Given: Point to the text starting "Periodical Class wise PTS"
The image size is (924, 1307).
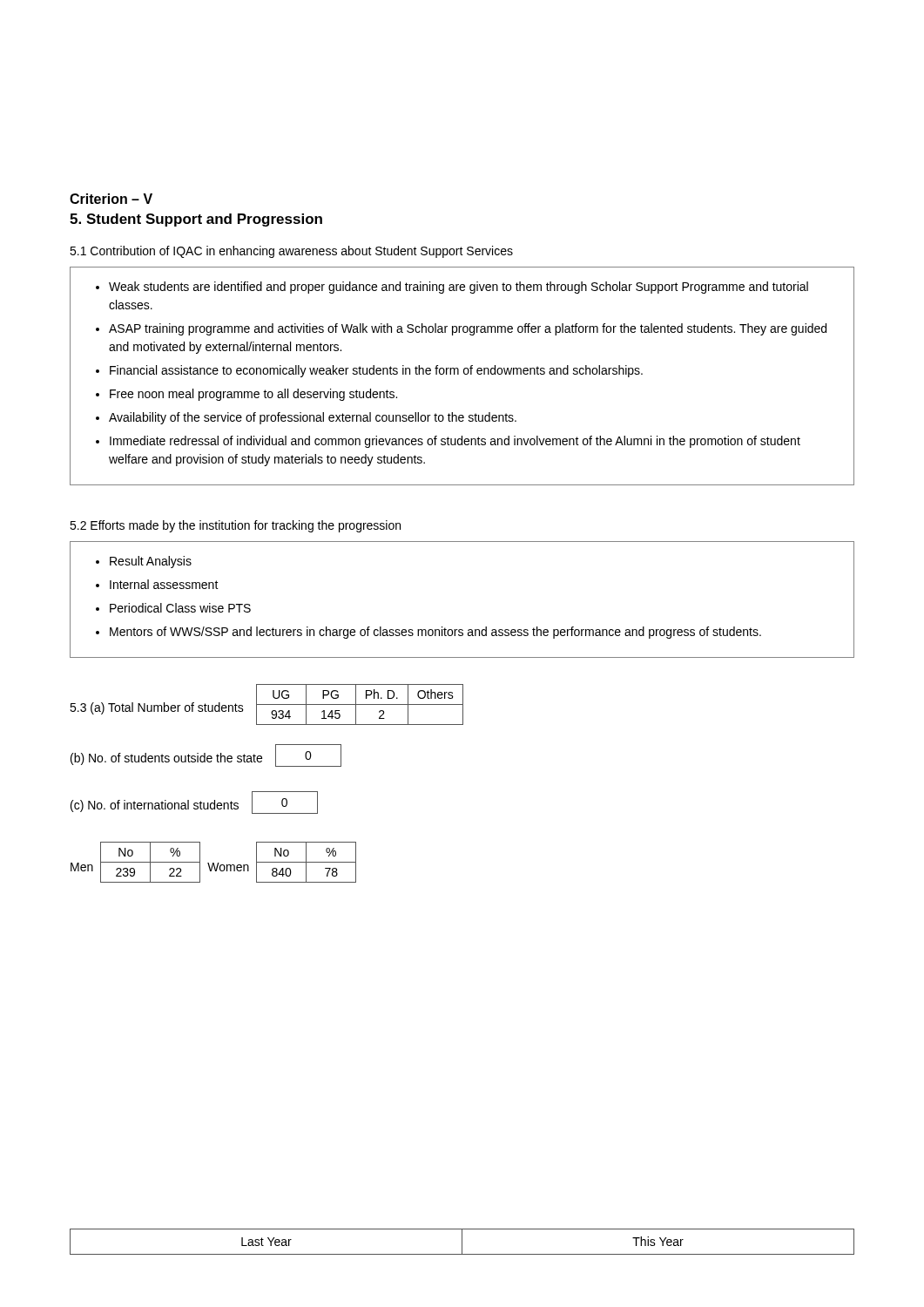Looking at the screenshot, I should [180, 608].
